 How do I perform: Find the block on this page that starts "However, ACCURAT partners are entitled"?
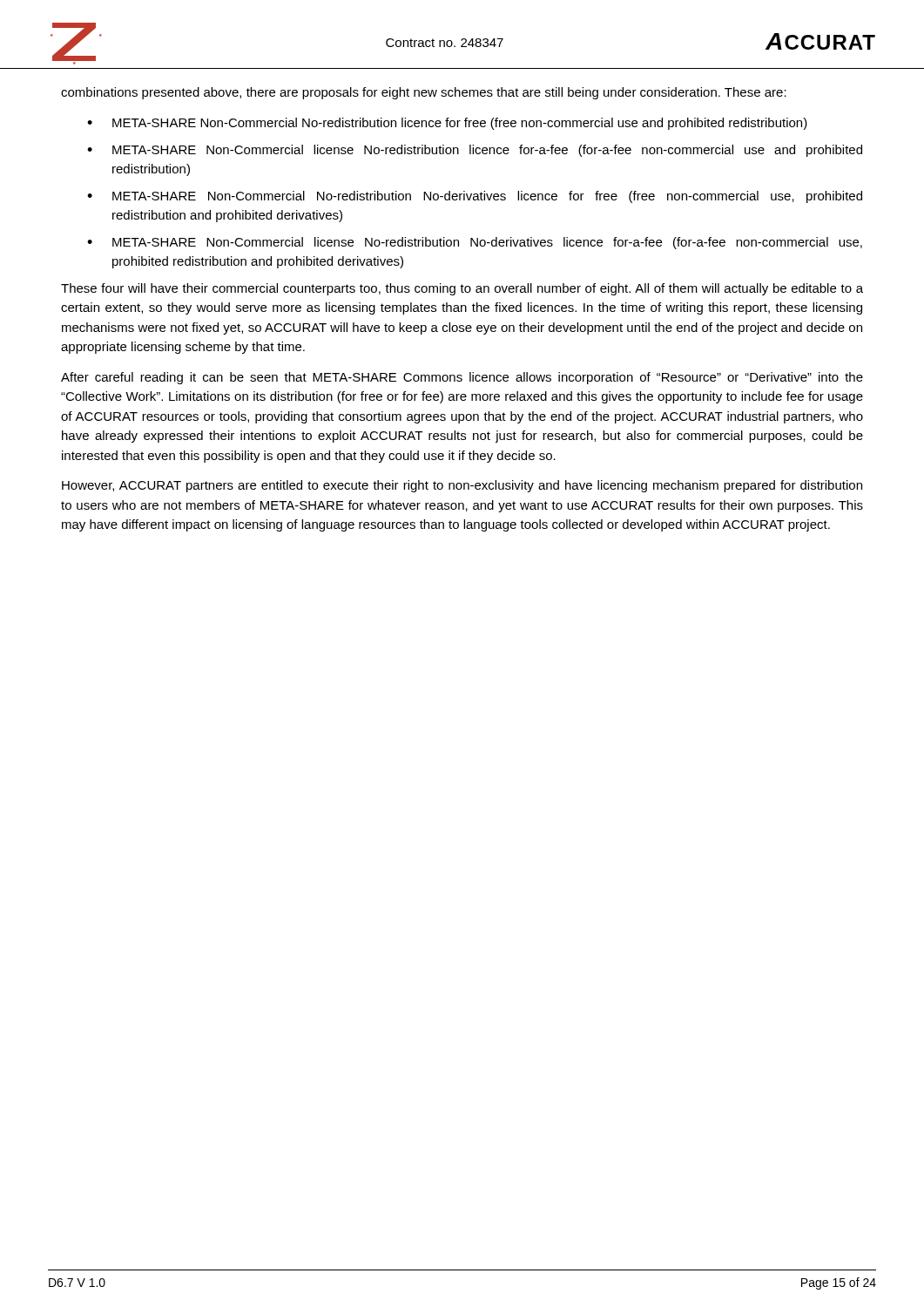[x=462, y=505]
